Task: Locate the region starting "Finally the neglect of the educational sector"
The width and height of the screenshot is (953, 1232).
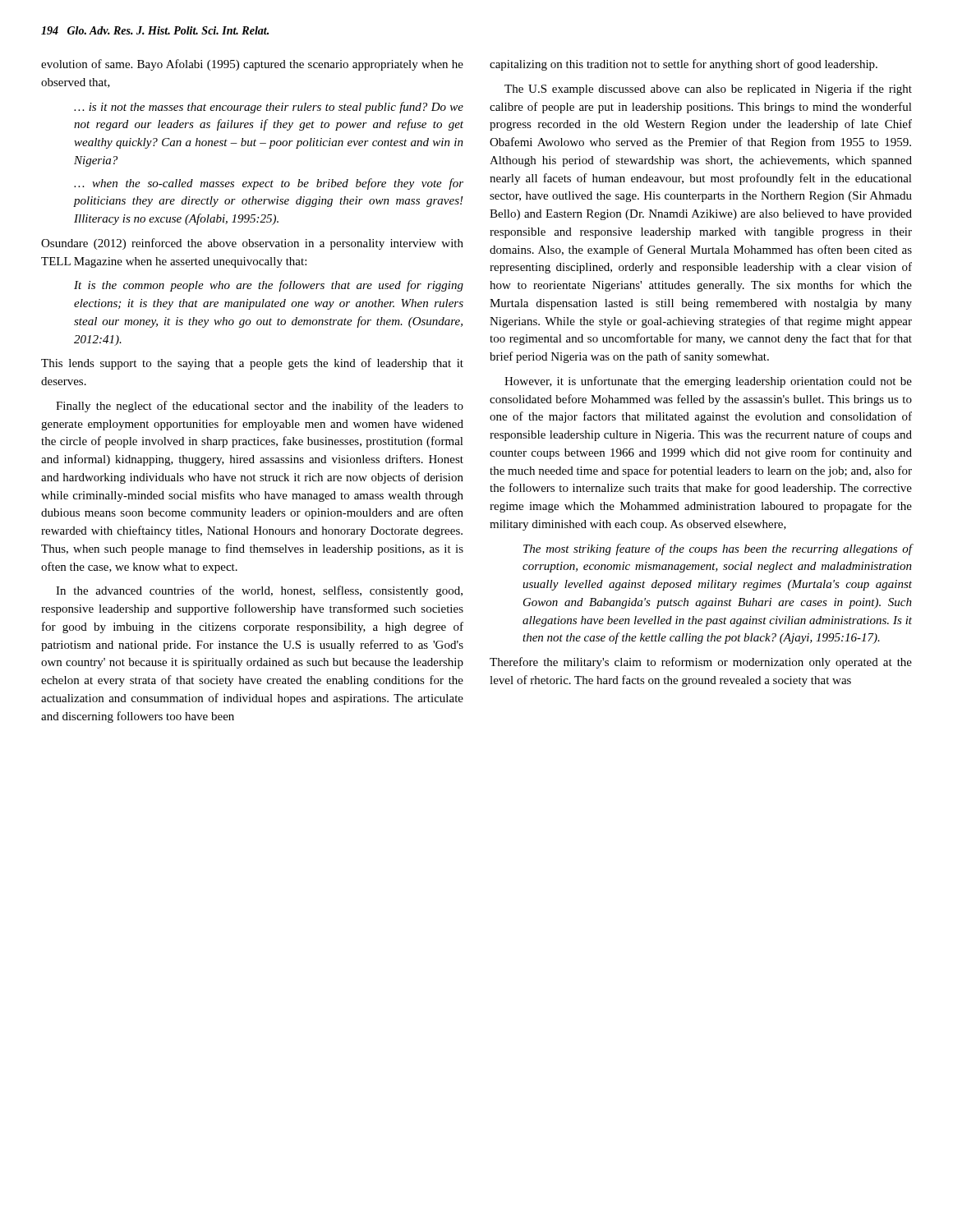Action: [252, 487]
